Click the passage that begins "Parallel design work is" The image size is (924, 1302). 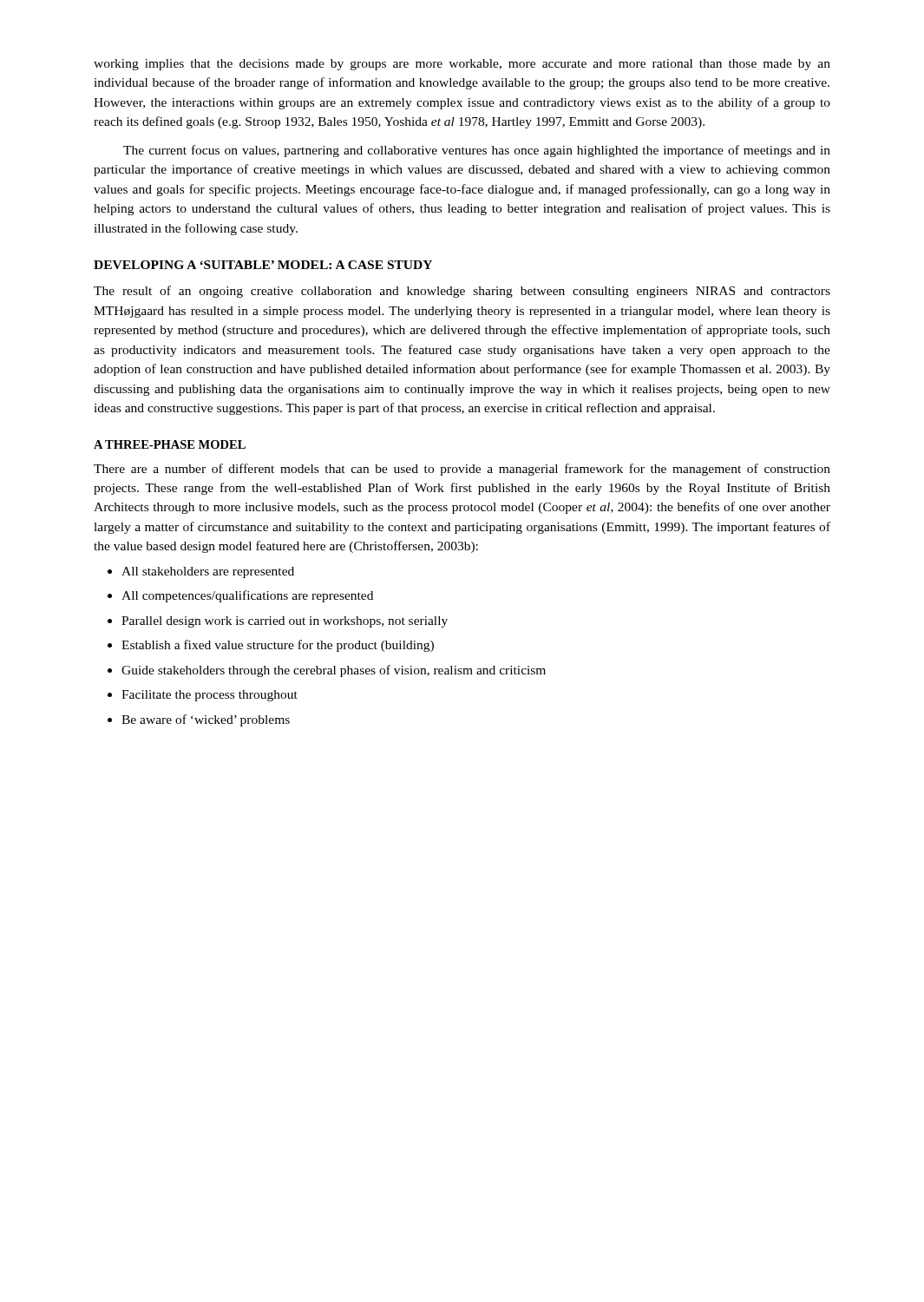point(278,622)
